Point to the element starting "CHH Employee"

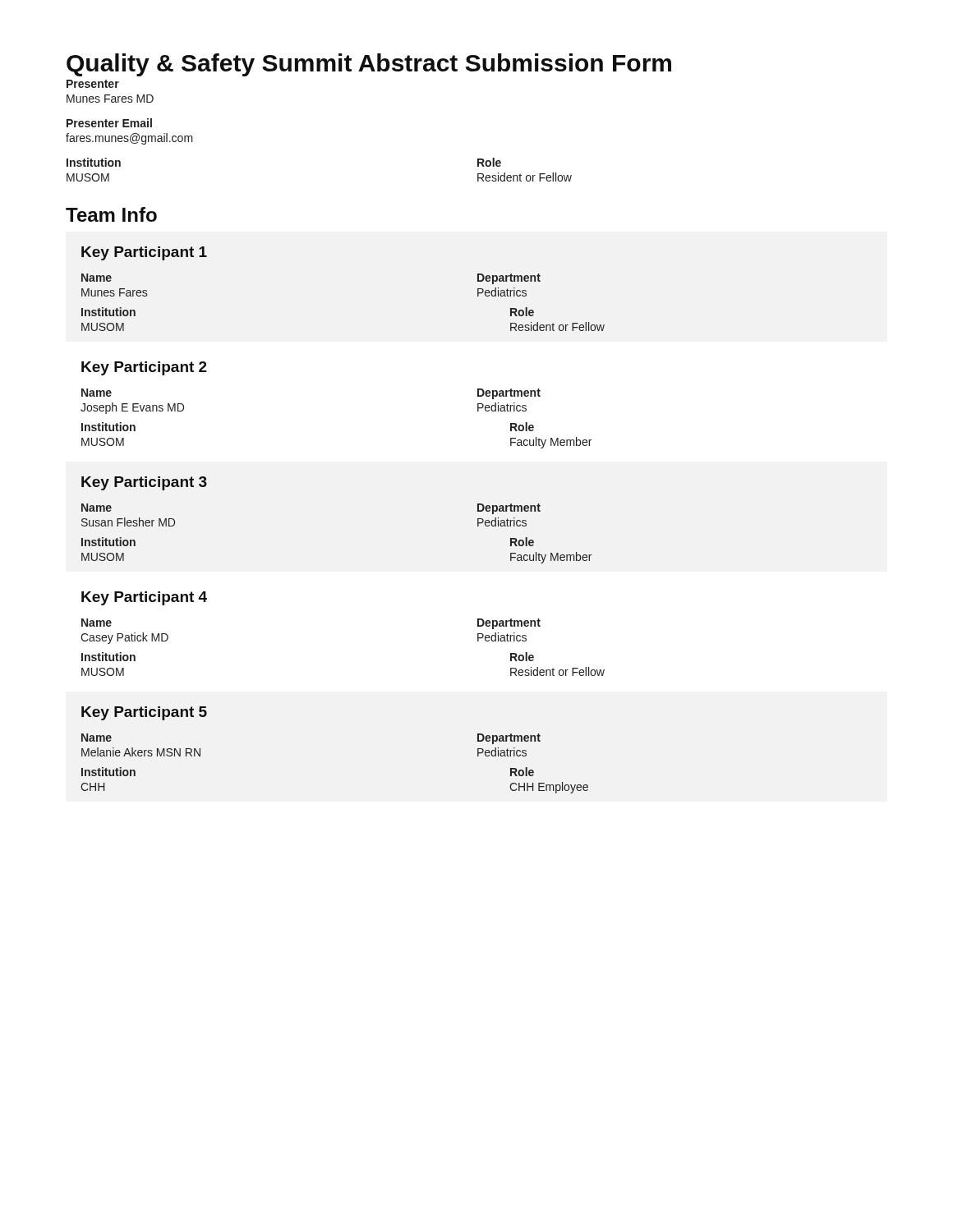click(x=533, y=787)
